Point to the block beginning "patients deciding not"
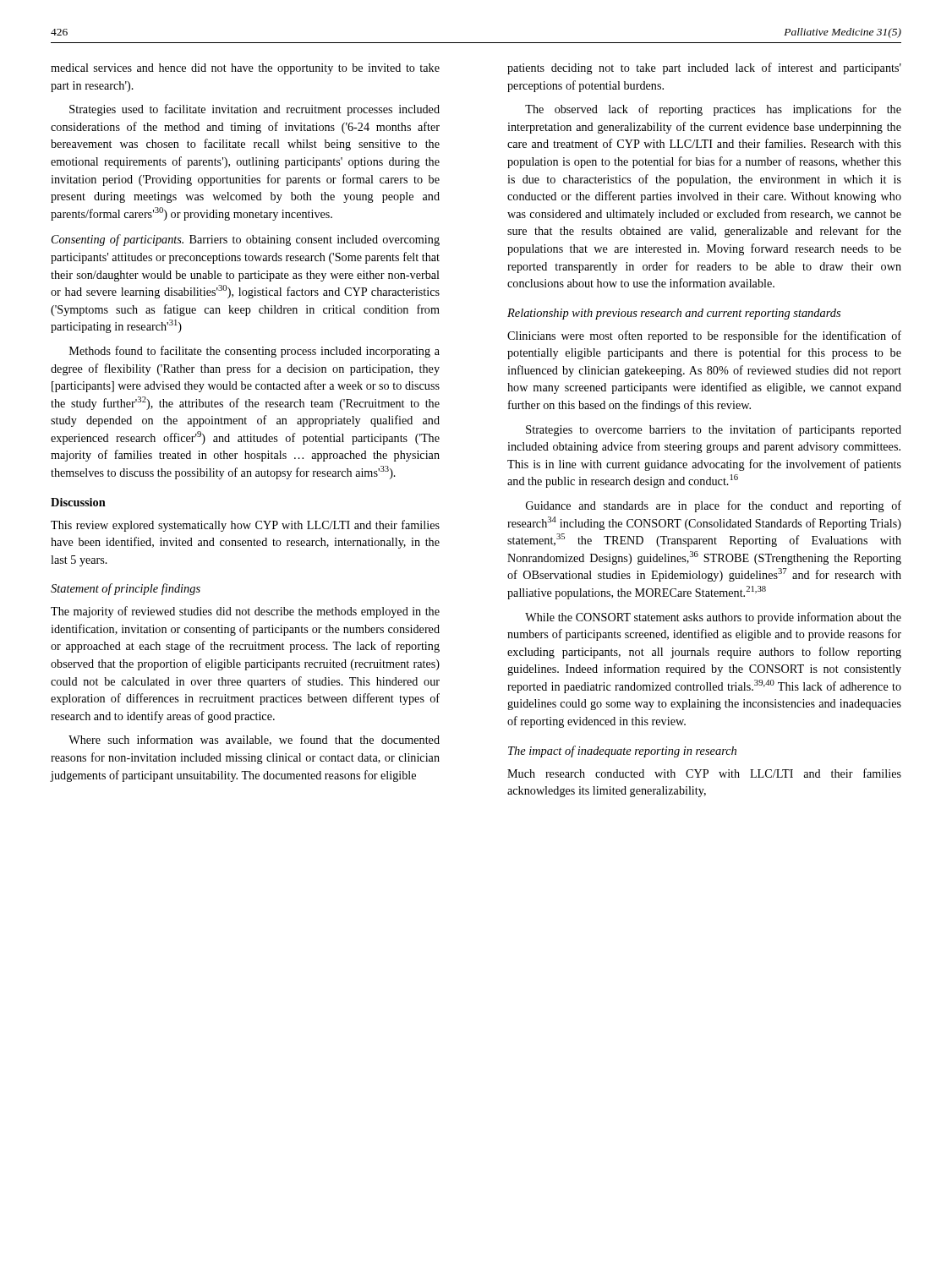Screen dimensions: 1268x952 pyautogui.click(x=704, y=176)
